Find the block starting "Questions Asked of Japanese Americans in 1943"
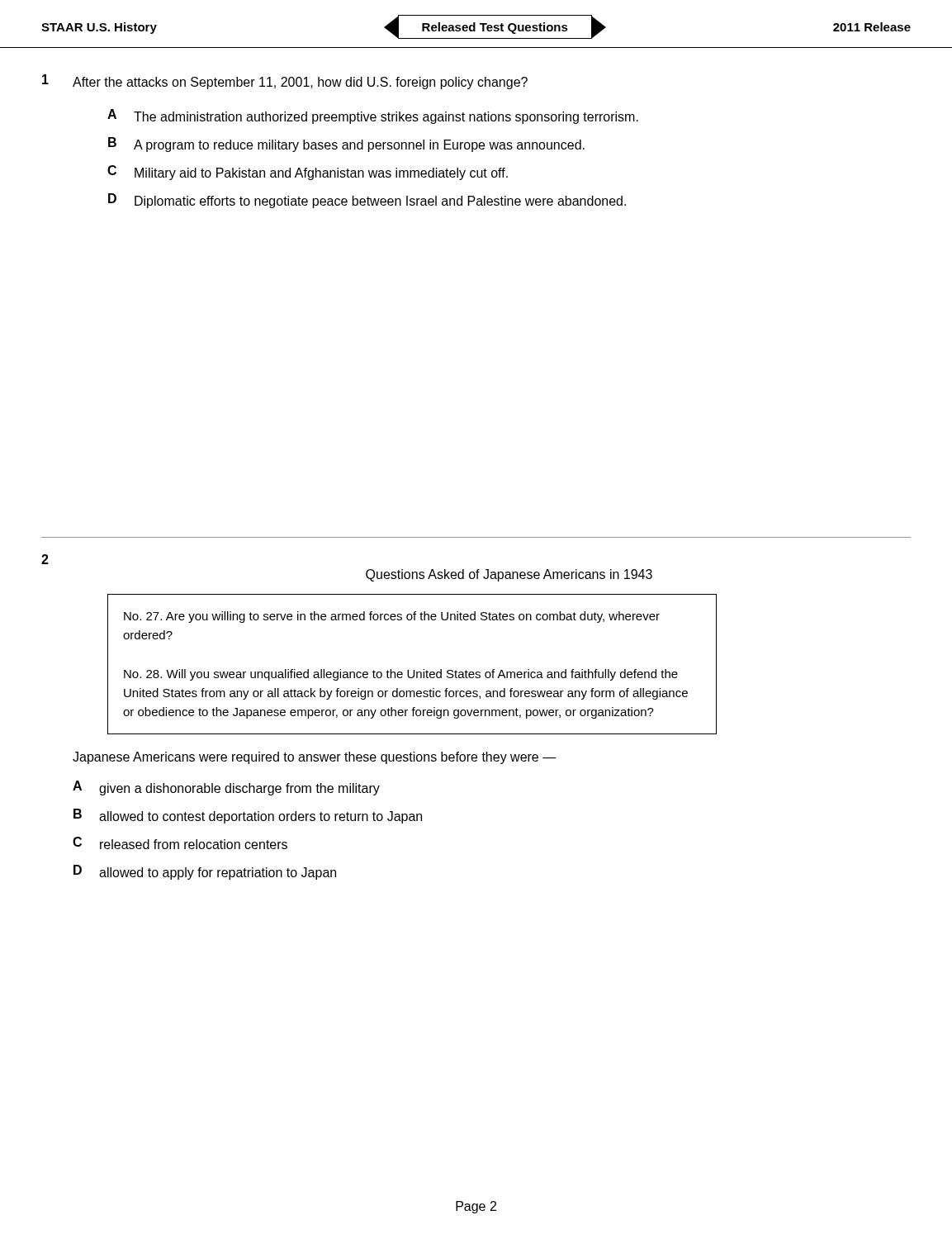Screen dimensions: 1239x952 tap(509, 574)
